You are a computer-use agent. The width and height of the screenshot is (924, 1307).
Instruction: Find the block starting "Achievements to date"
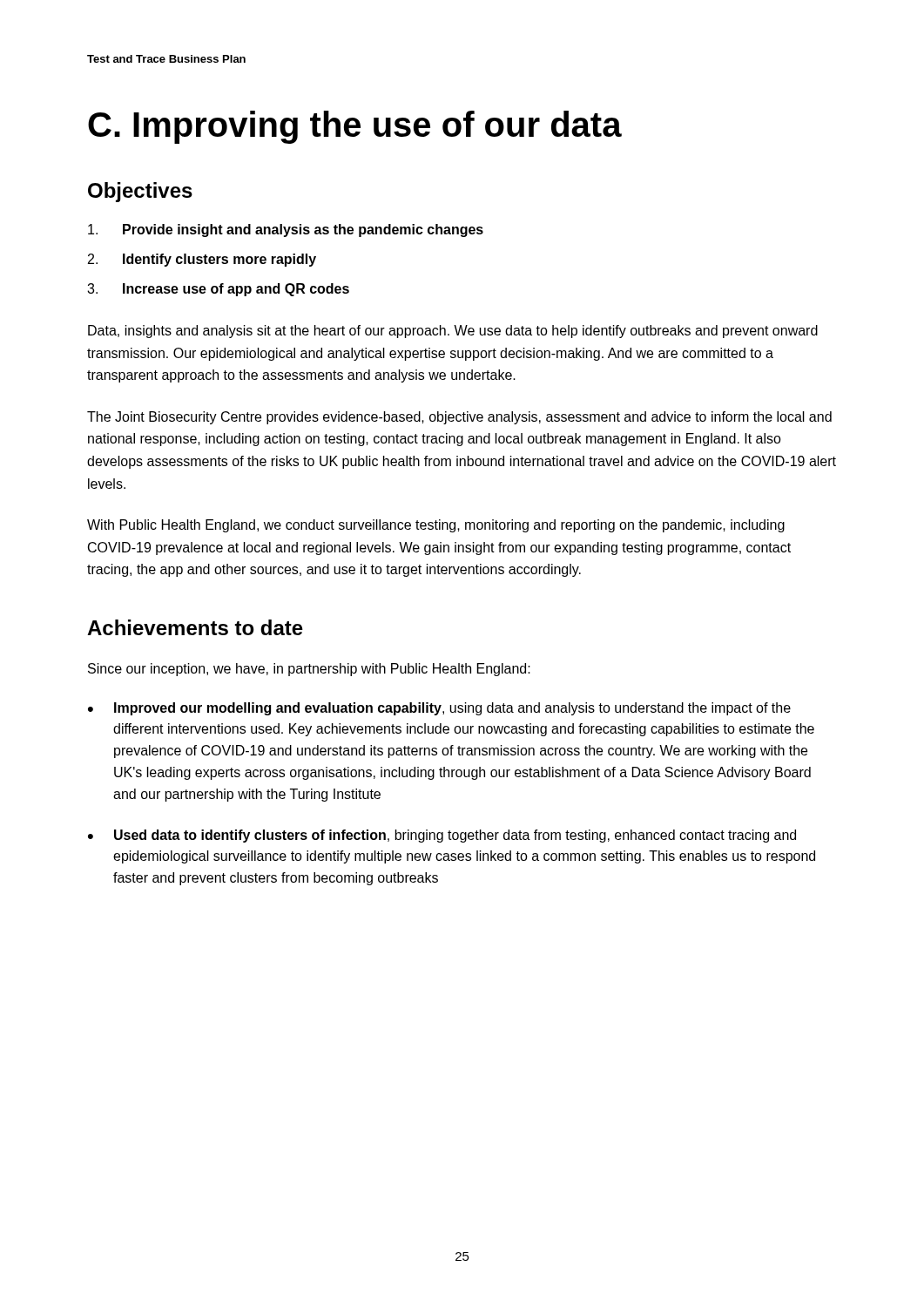coord(195,628)
